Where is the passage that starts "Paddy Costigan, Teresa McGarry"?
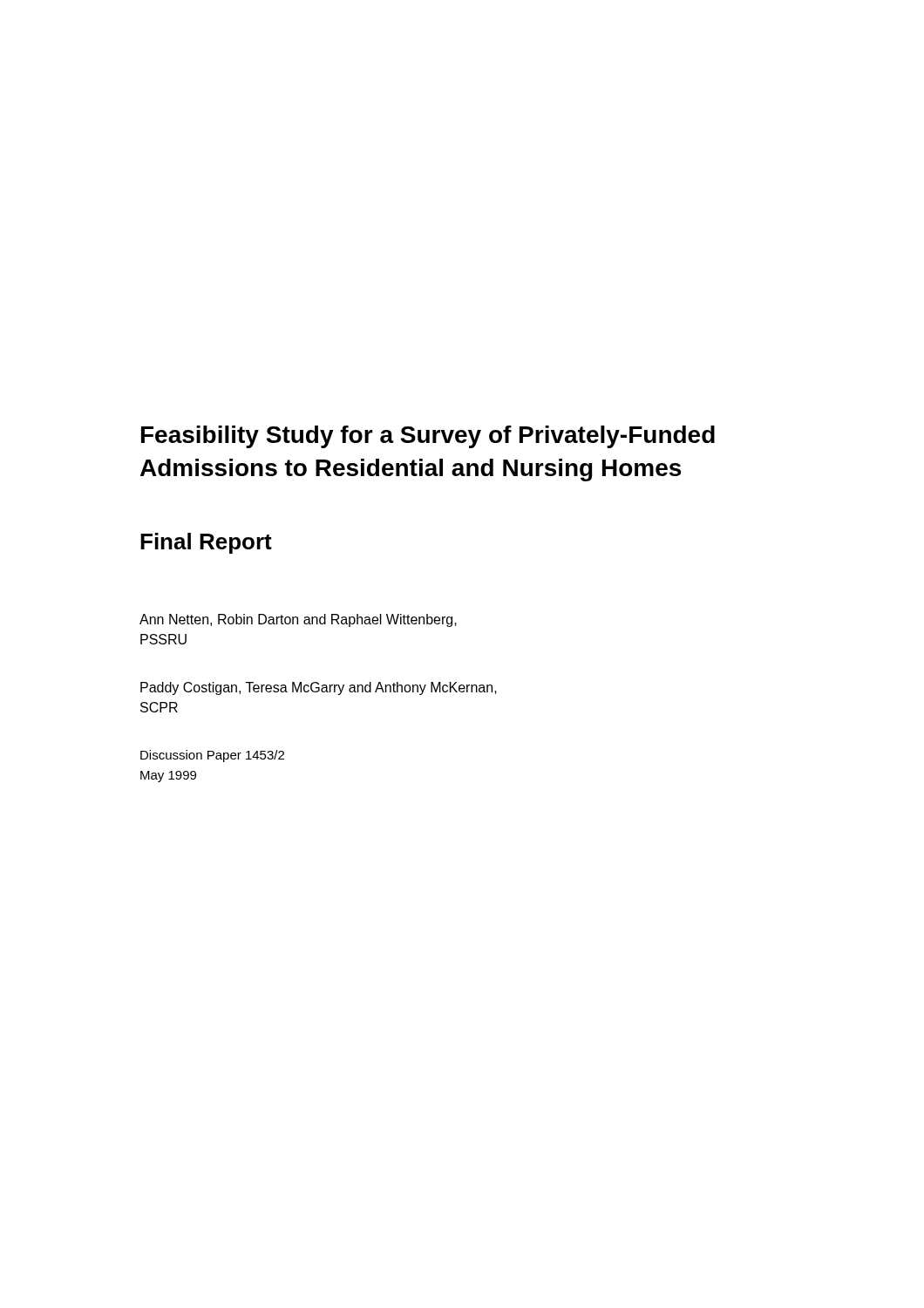The image size is (924, 1308). tap(436, 698)
